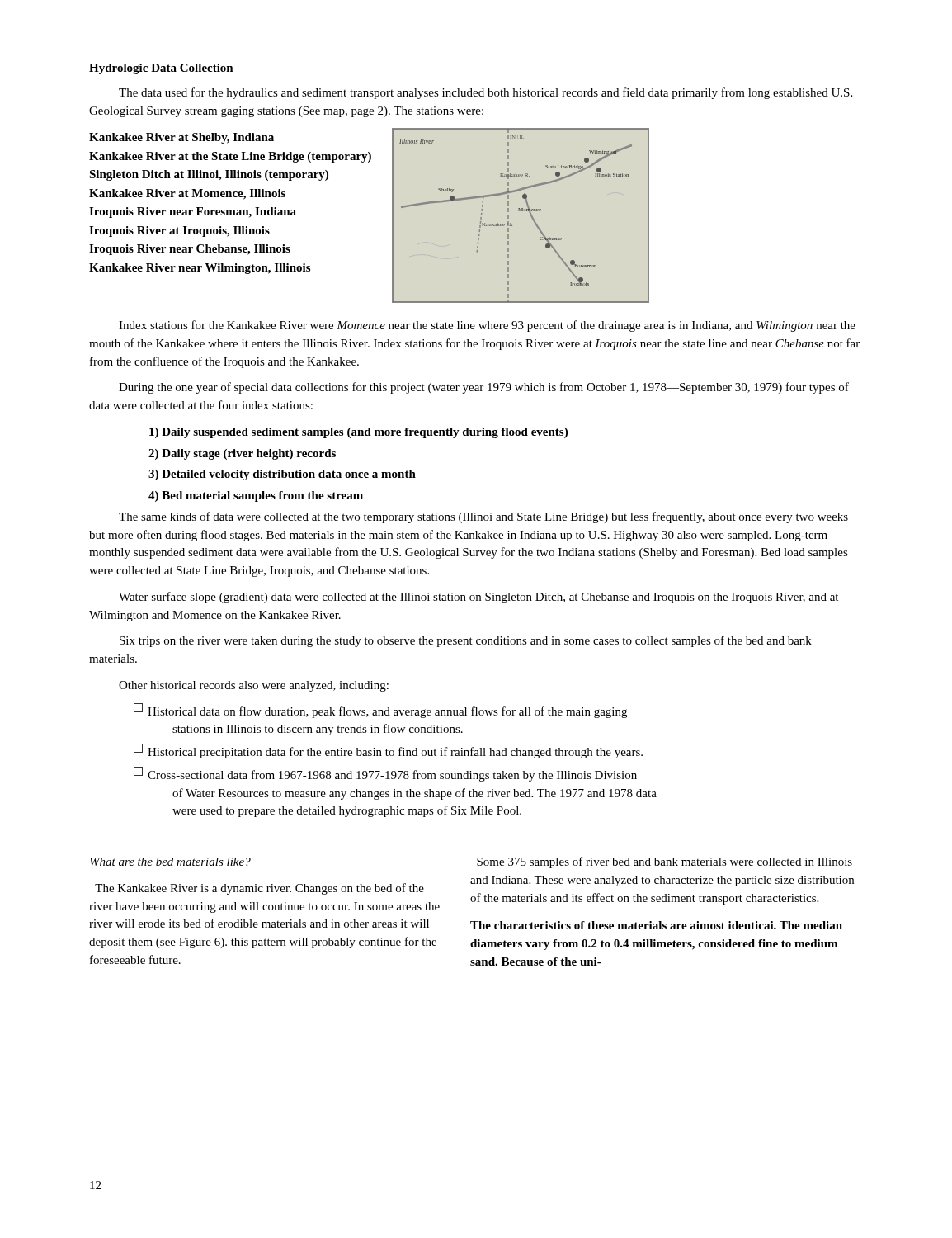Find the region starting "Hydrologic Data Collection"
952x1238 pixels.
pyautogui.click(x=161, y=68)
